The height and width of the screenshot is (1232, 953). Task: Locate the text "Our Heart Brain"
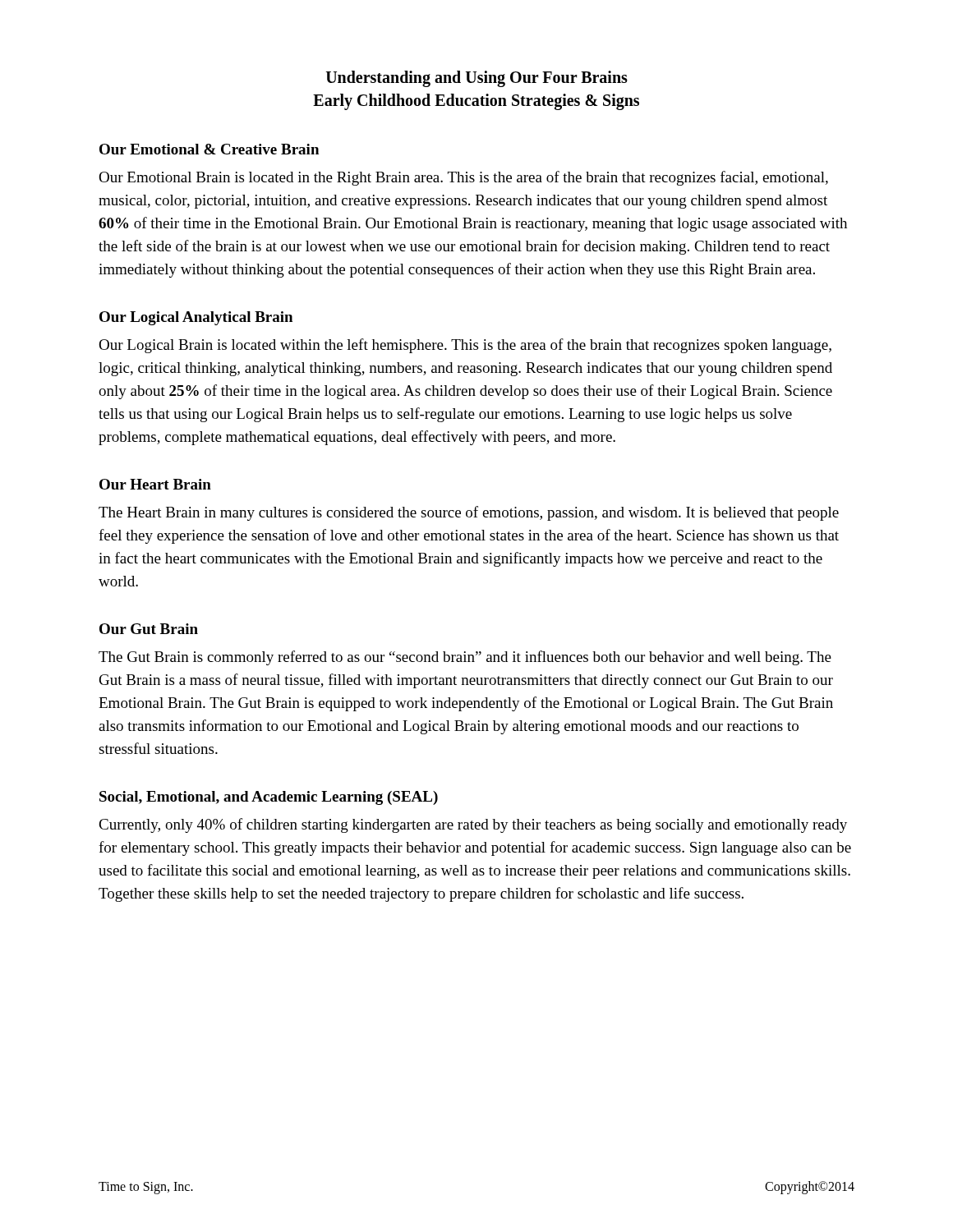[155, 484]
